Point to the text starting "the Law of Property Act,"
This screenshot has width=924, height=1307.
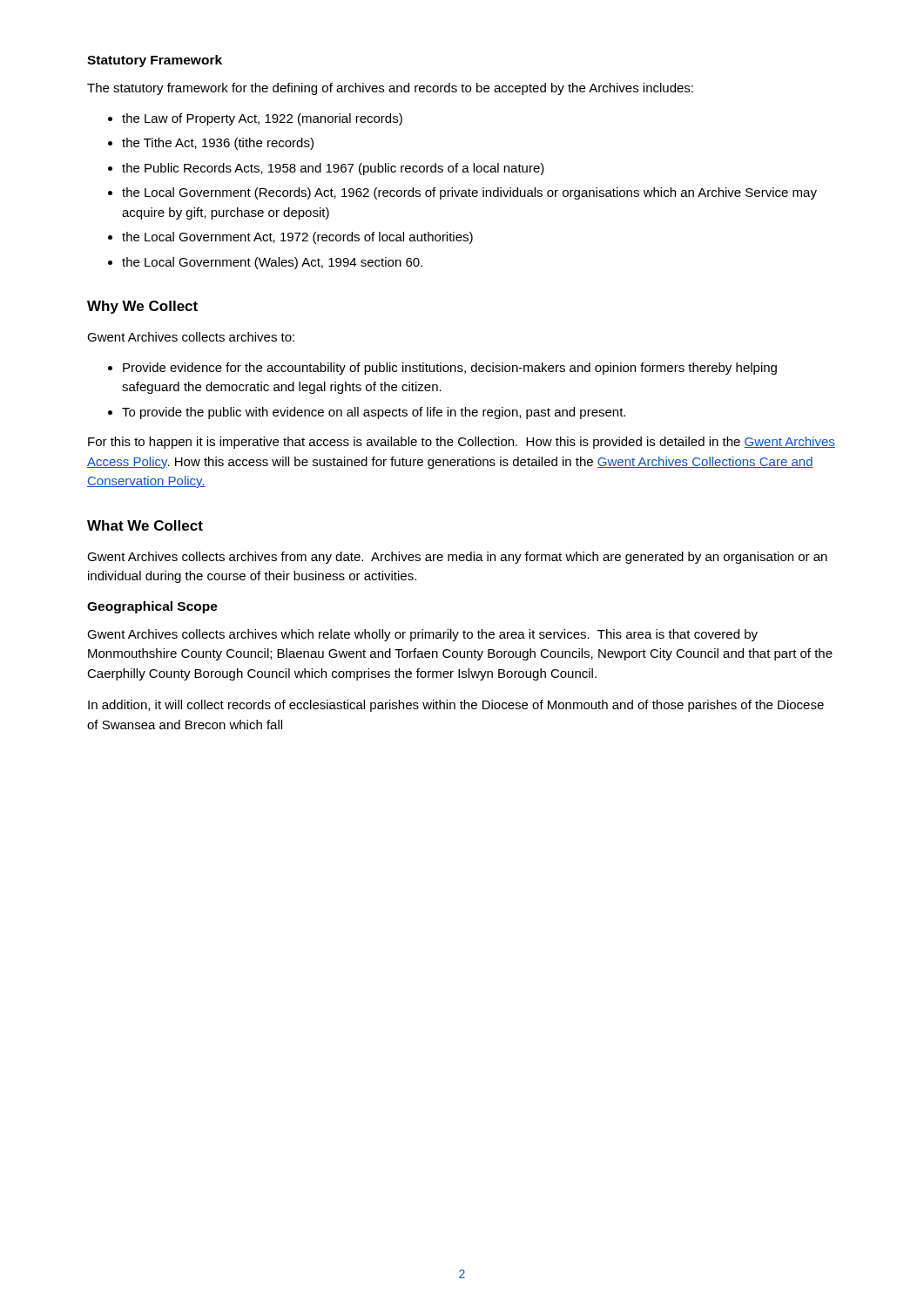[x=262, y=118]
